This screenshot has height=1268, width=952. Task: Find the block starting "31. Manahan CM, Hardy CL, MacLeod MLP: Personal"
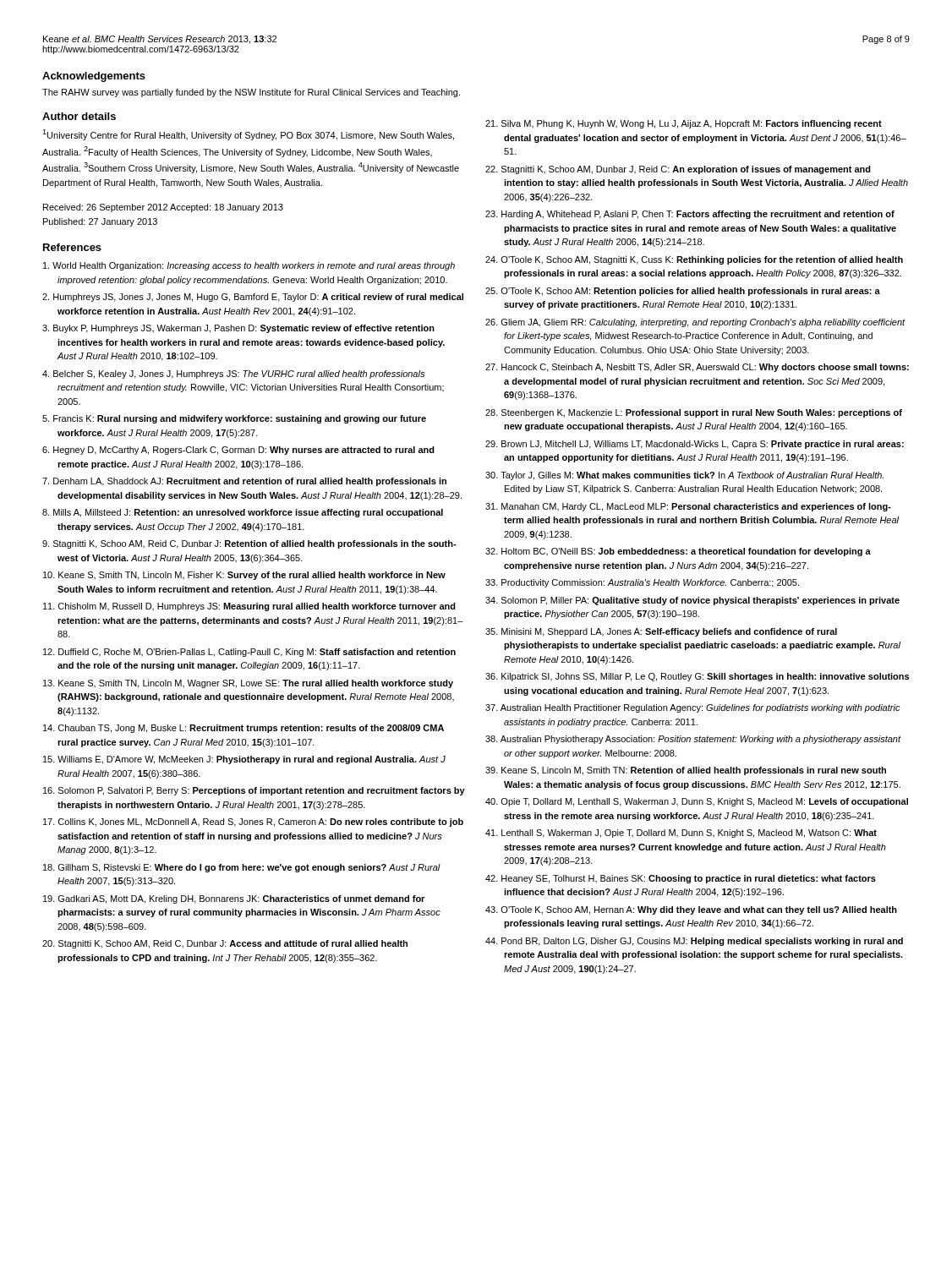(x=692, y=520)
